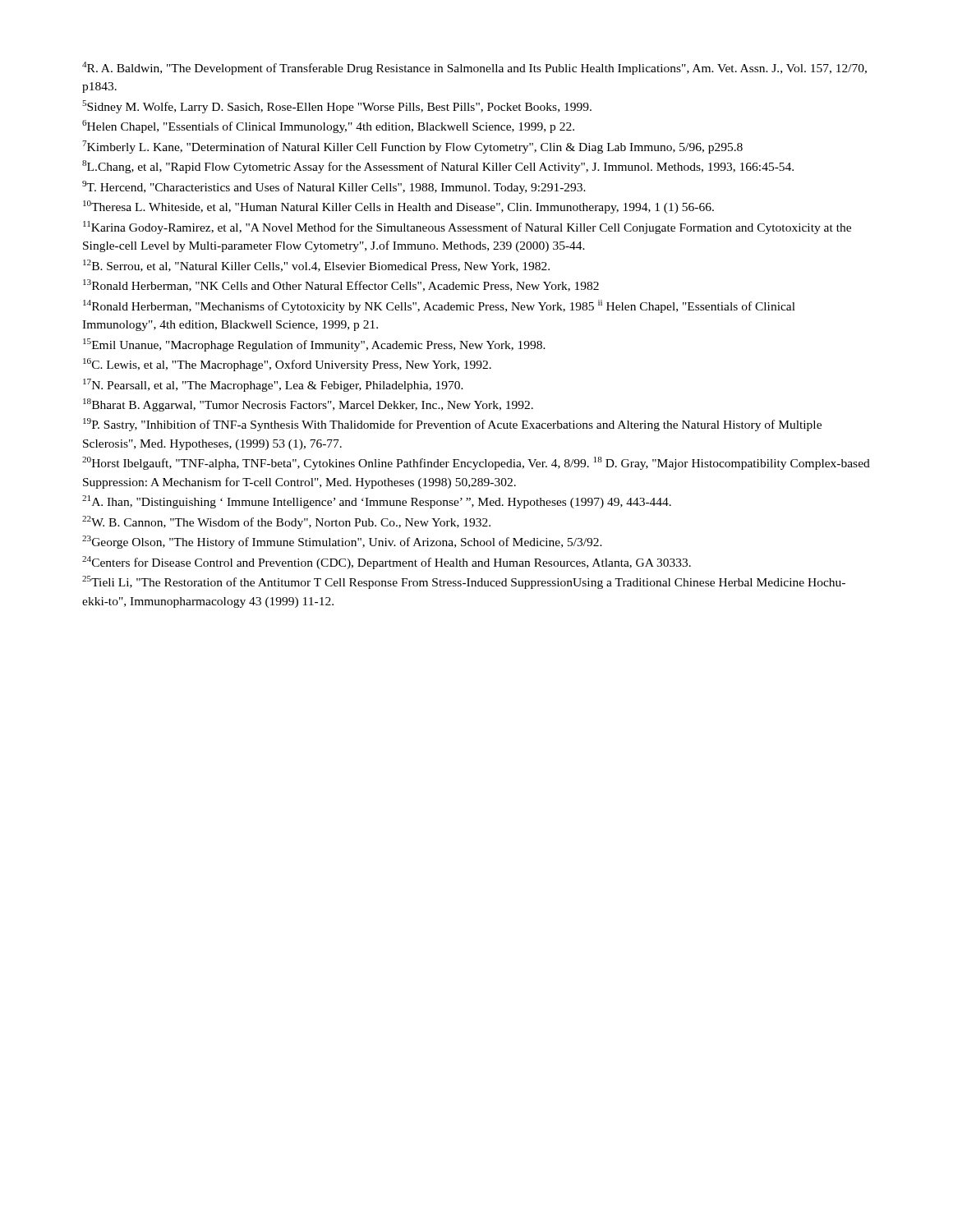The height and width of the screenshot is (1232, 953).
Task: Find the footnote that says "22W. B. Cannon, "The"
Action: coord(287,521)
